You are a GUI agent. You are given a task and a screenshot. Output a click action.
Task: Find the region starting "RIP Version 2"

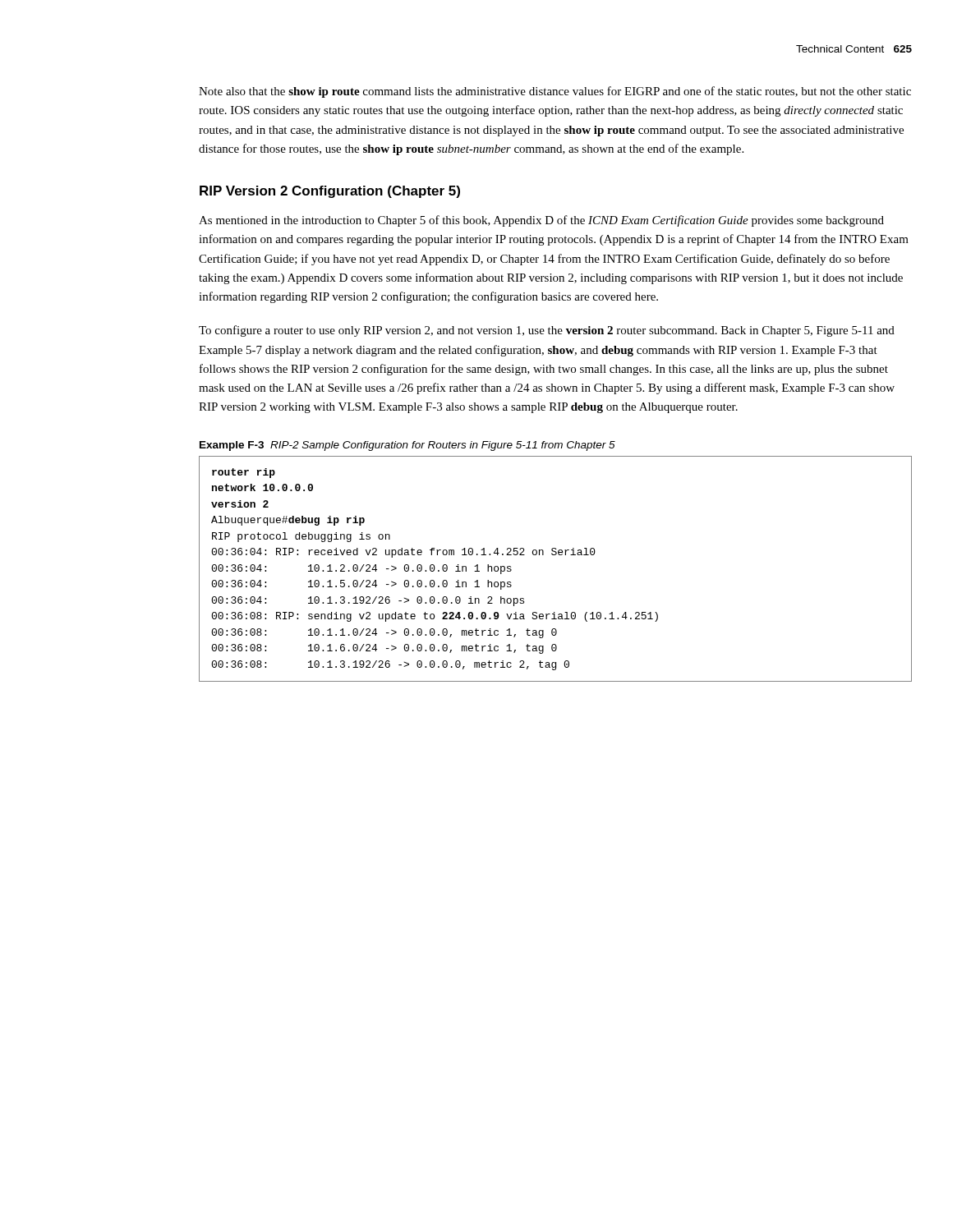point(330,191)
